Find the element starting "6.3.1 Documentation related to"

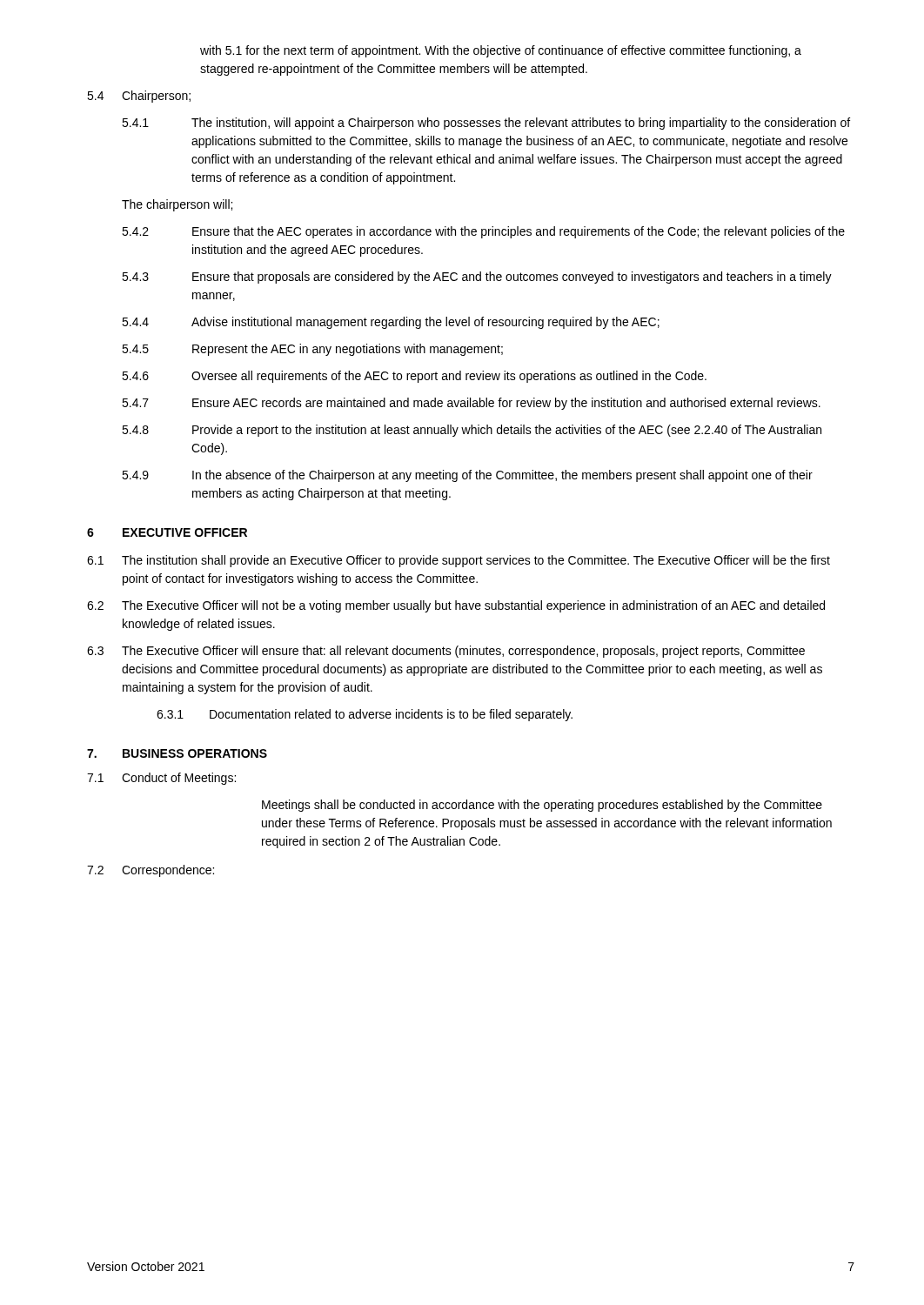click(x=365, y=715)
